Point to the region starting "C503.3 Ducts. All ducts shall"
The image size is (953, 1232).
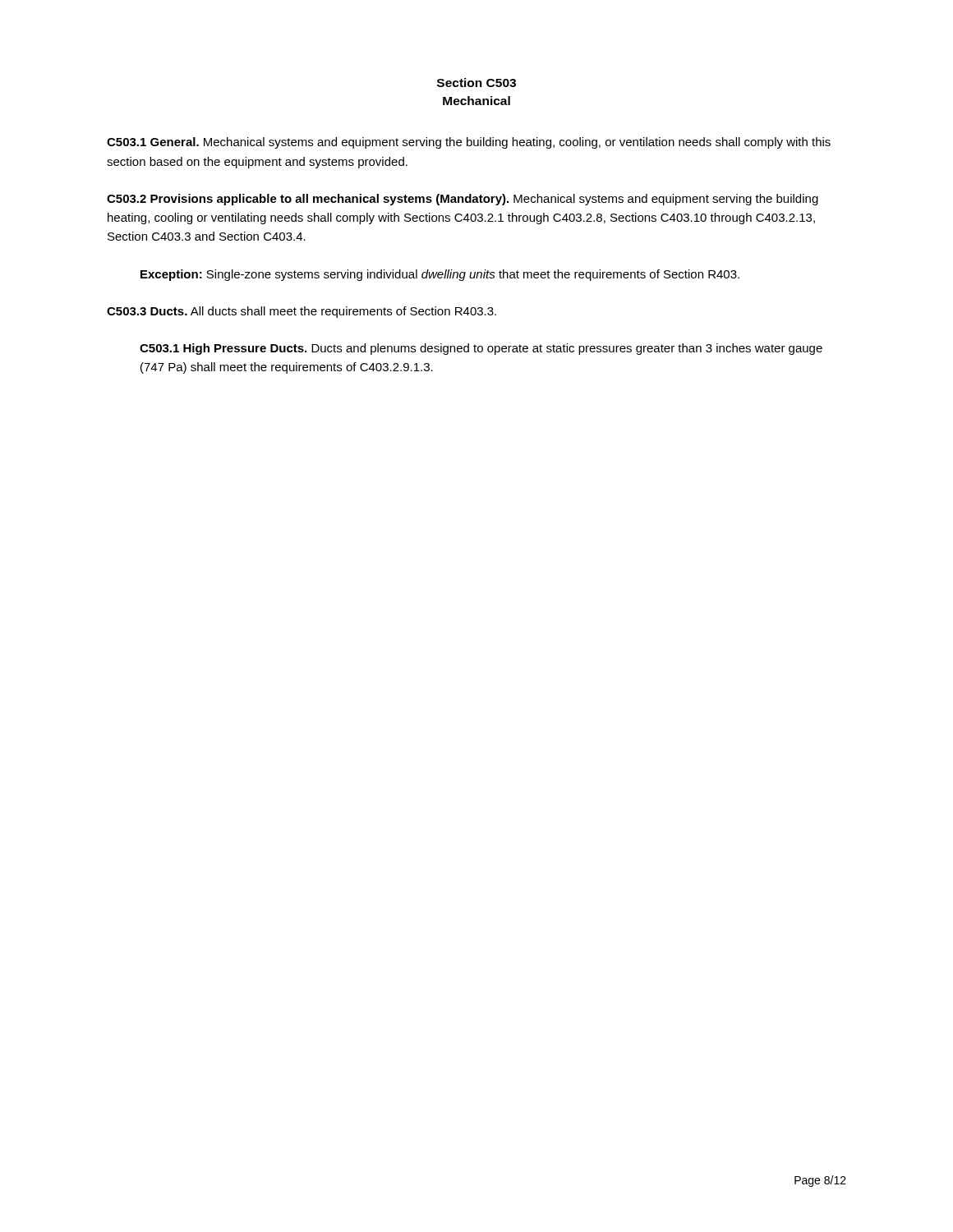tap(302, 311)
